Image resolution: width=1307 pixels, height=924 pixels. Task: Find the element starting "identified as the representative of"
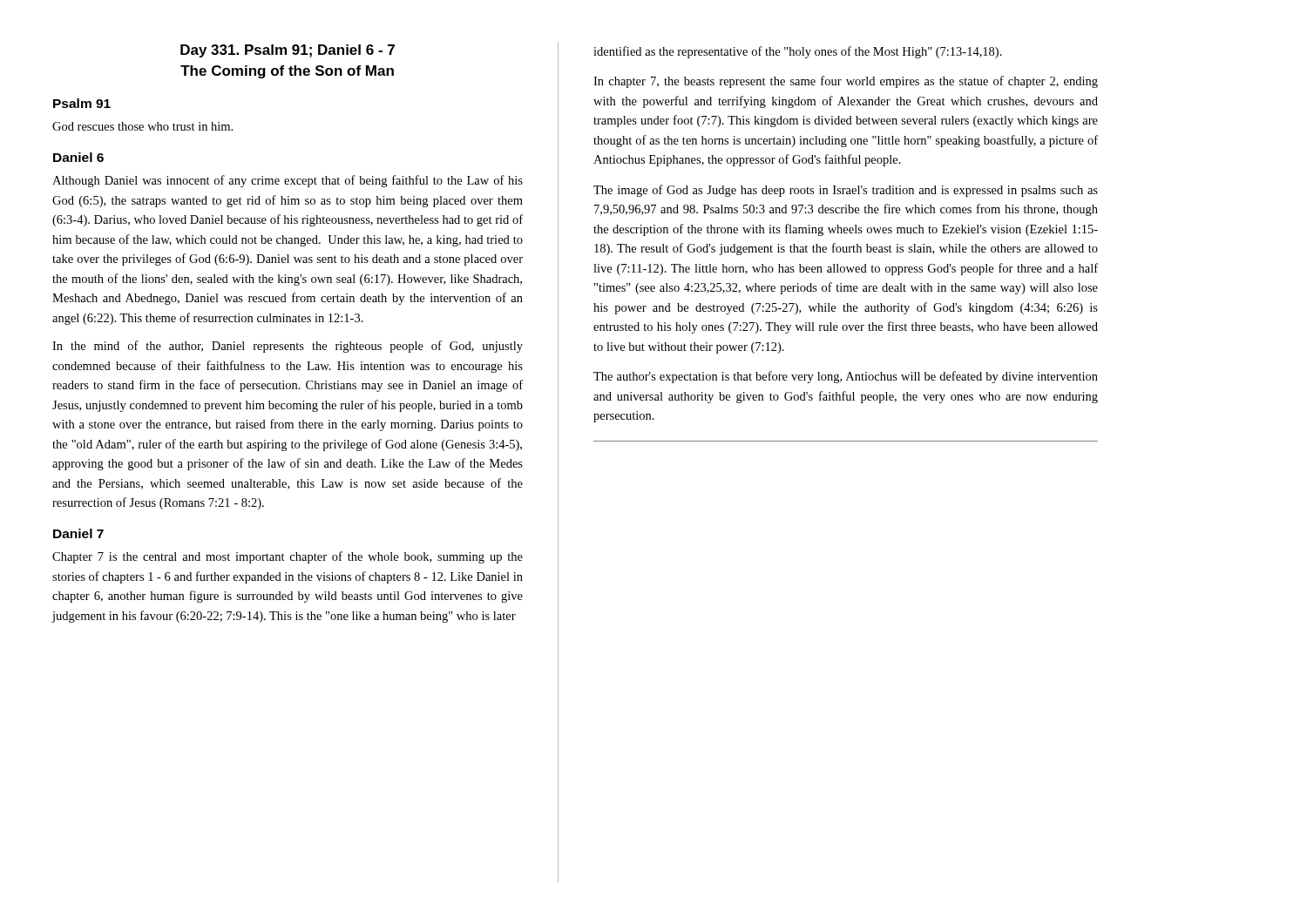point(798,51)
